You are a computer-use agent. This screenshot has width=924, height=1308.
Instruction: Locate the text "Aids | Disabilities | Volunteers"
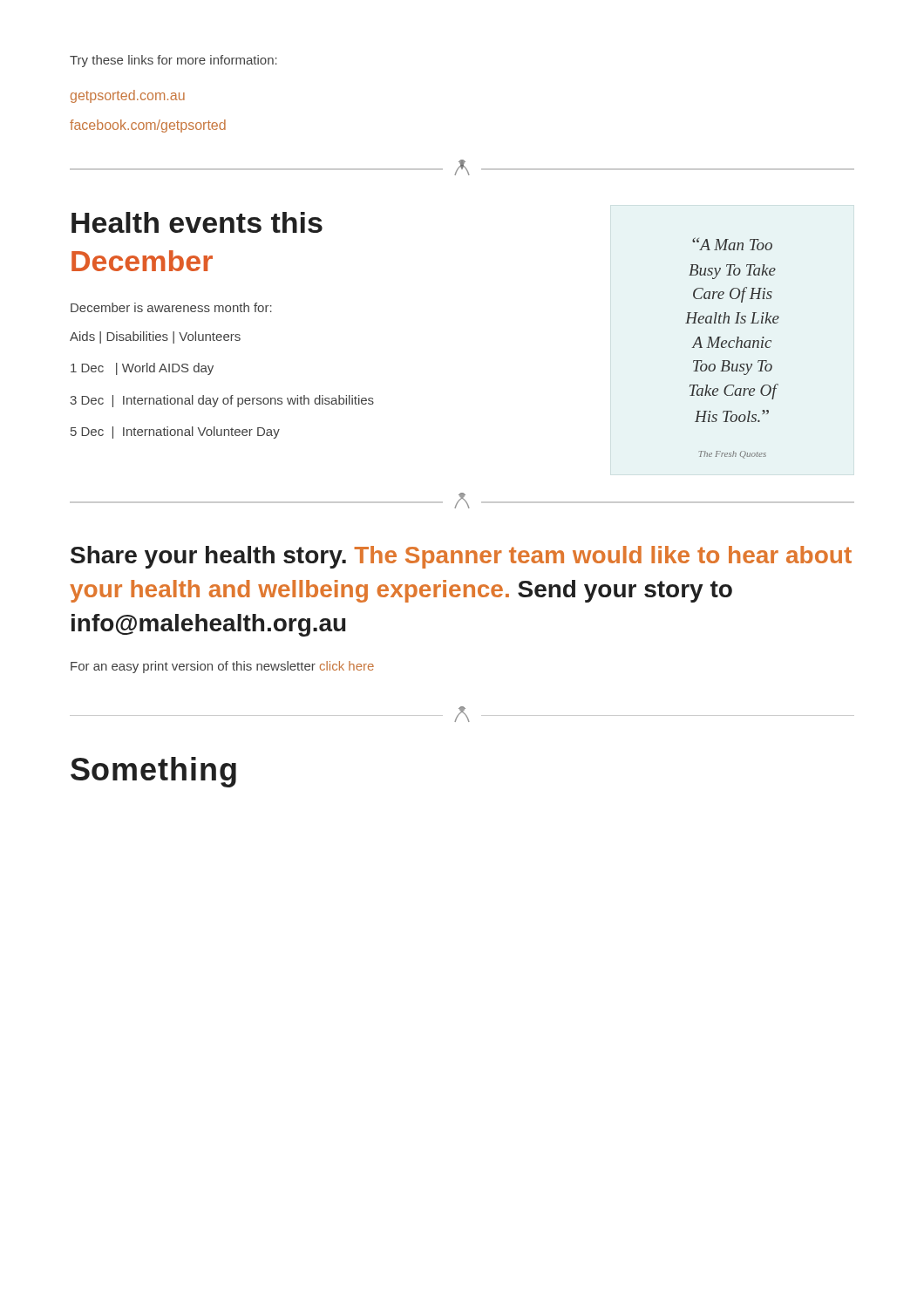(x=155, y=336)
